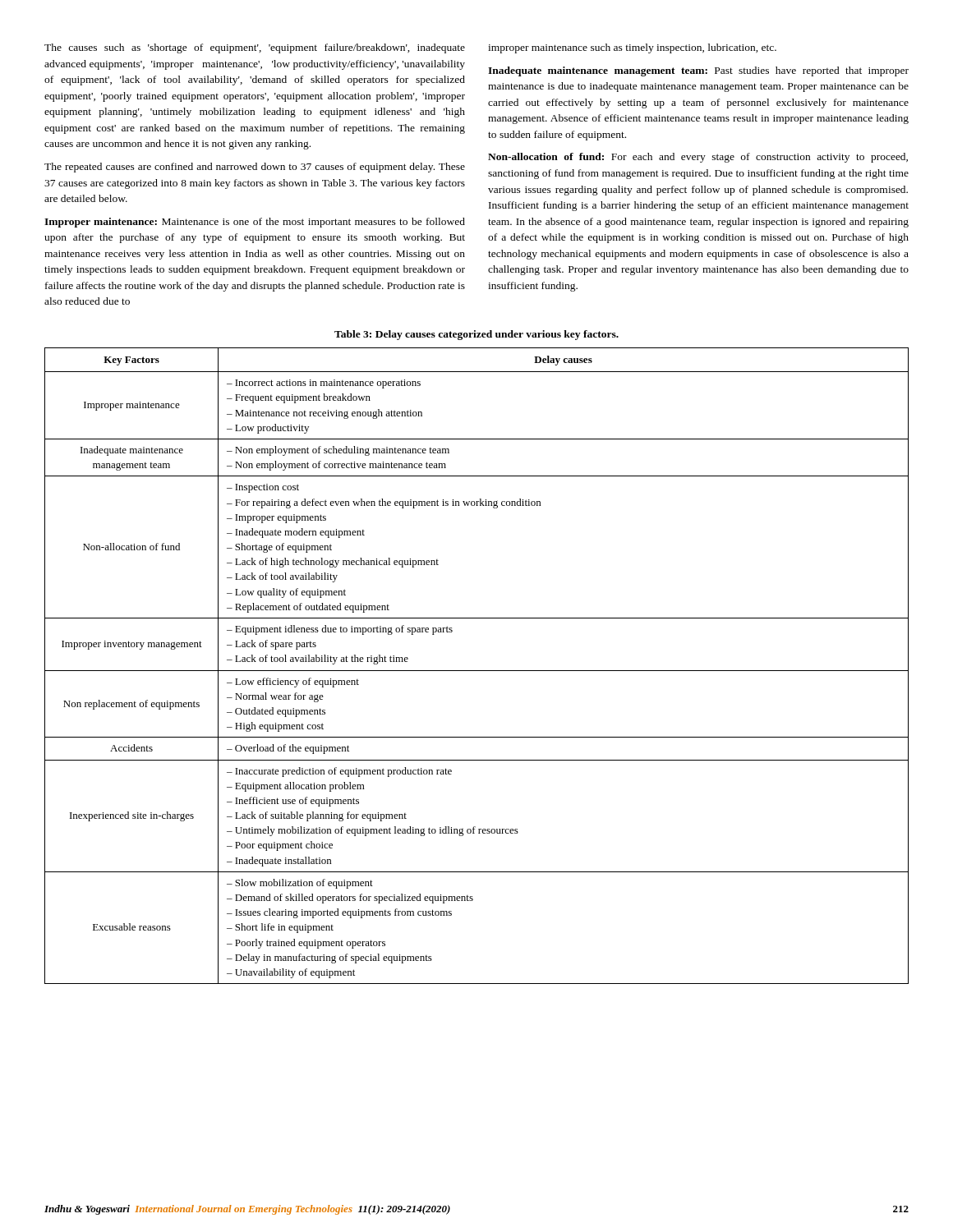The height and width of the screenshot is (1232, 953).
Task: Point to the block beginning "The causes such as 'shortage of"
Action: [x=255, y=175]
